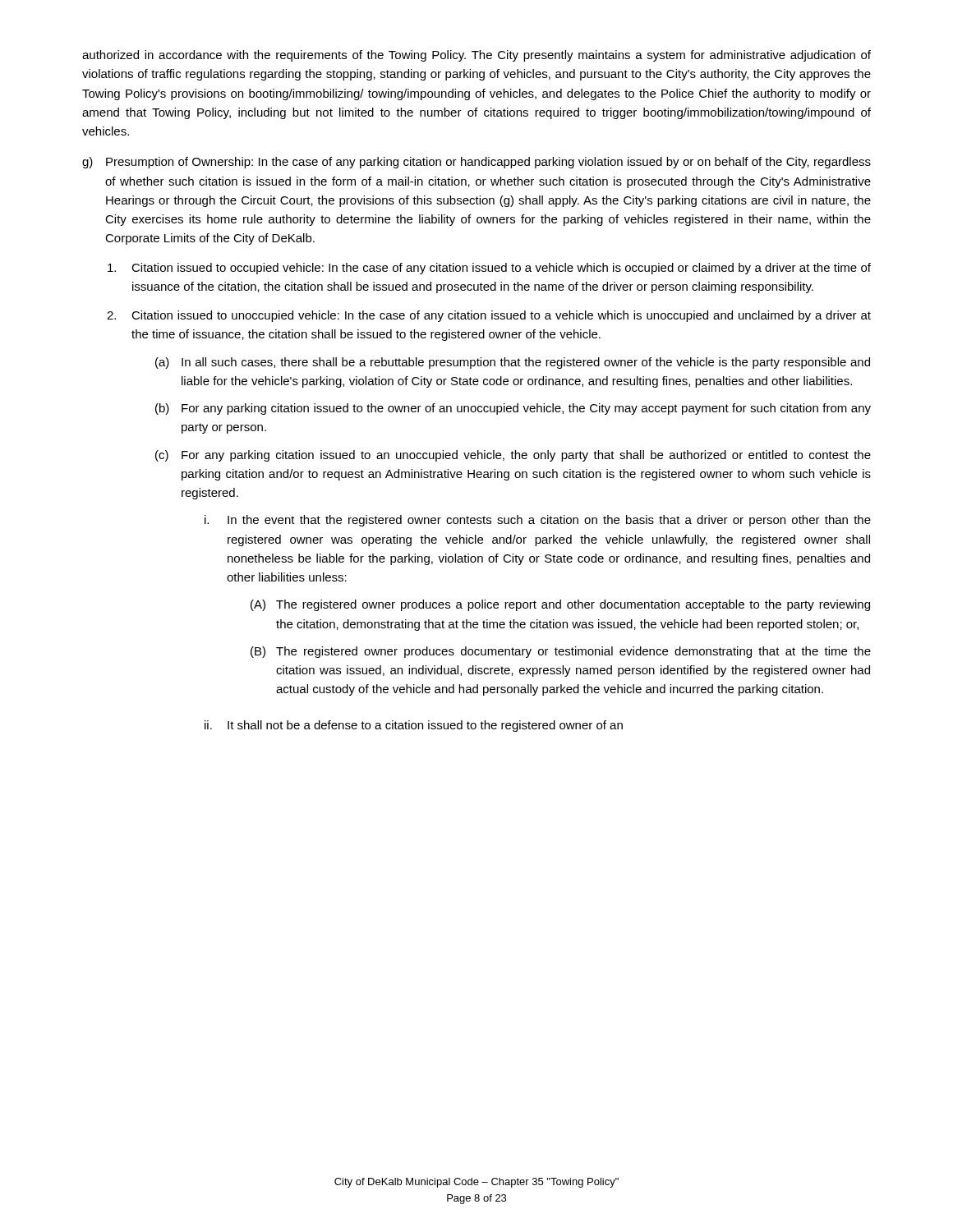Screen dimensions: 1232x953
Task: Find the list item with the text "Citation issued to occupied vehicle: In the"
Action: pyautogui.click(x=489, y=277)
